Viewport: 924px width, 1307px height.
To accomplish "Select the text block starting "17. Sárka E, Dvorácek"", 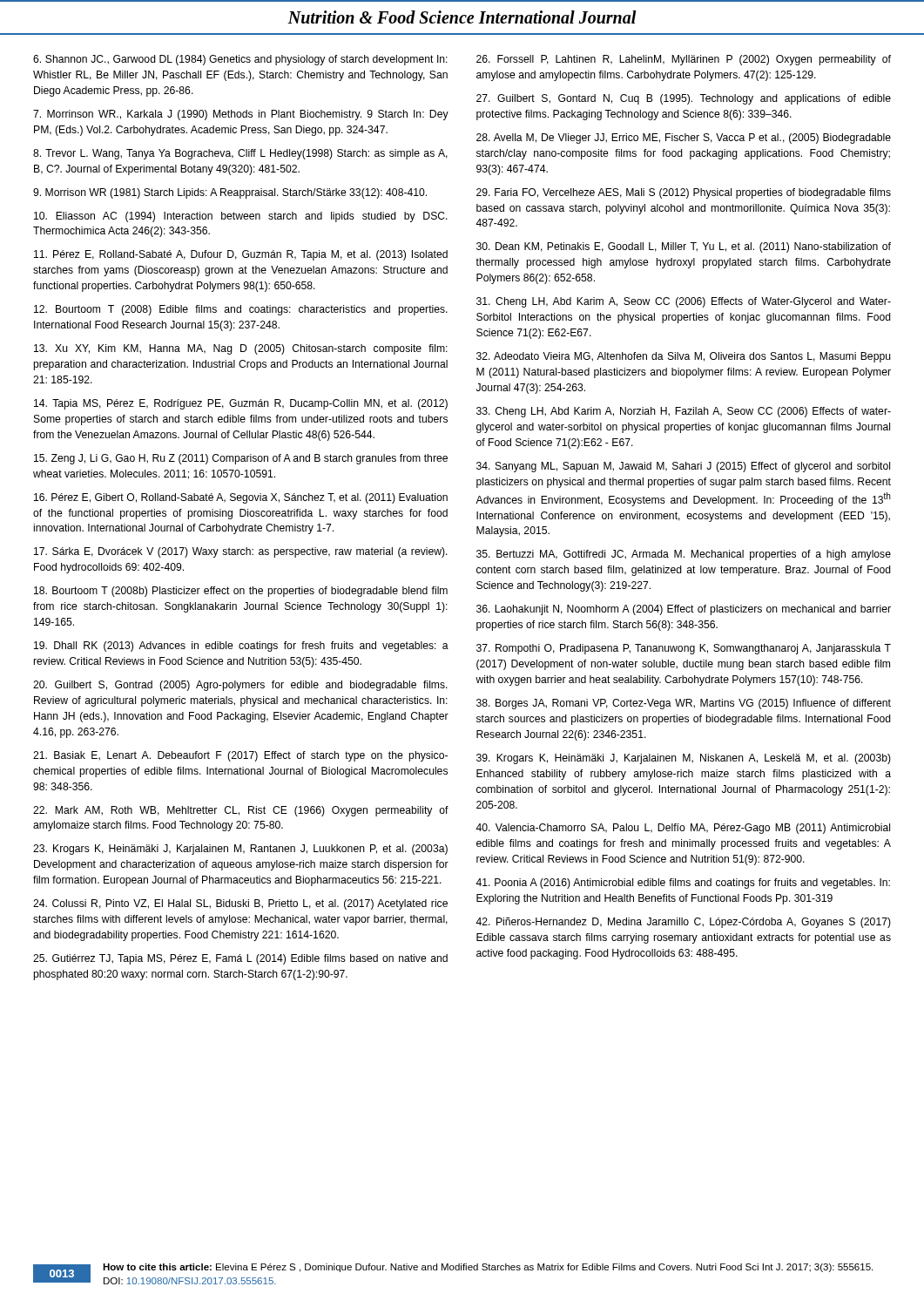I will (x=241, y=560).
